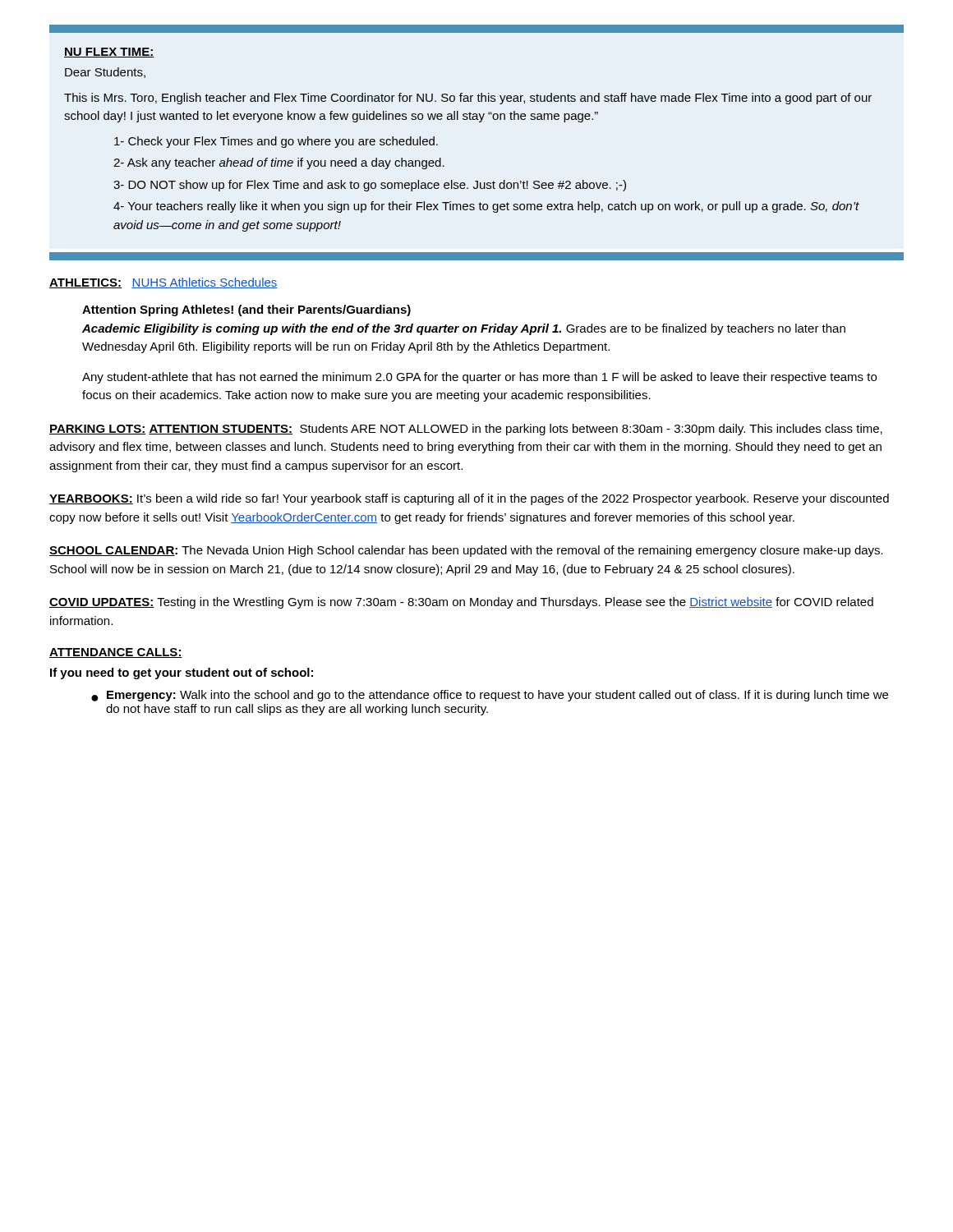Find the region starting "ATHLETICS: NUHS Athletics Schedules"
The width and height of the screenshot is (953, 1232).
(163, 282)
